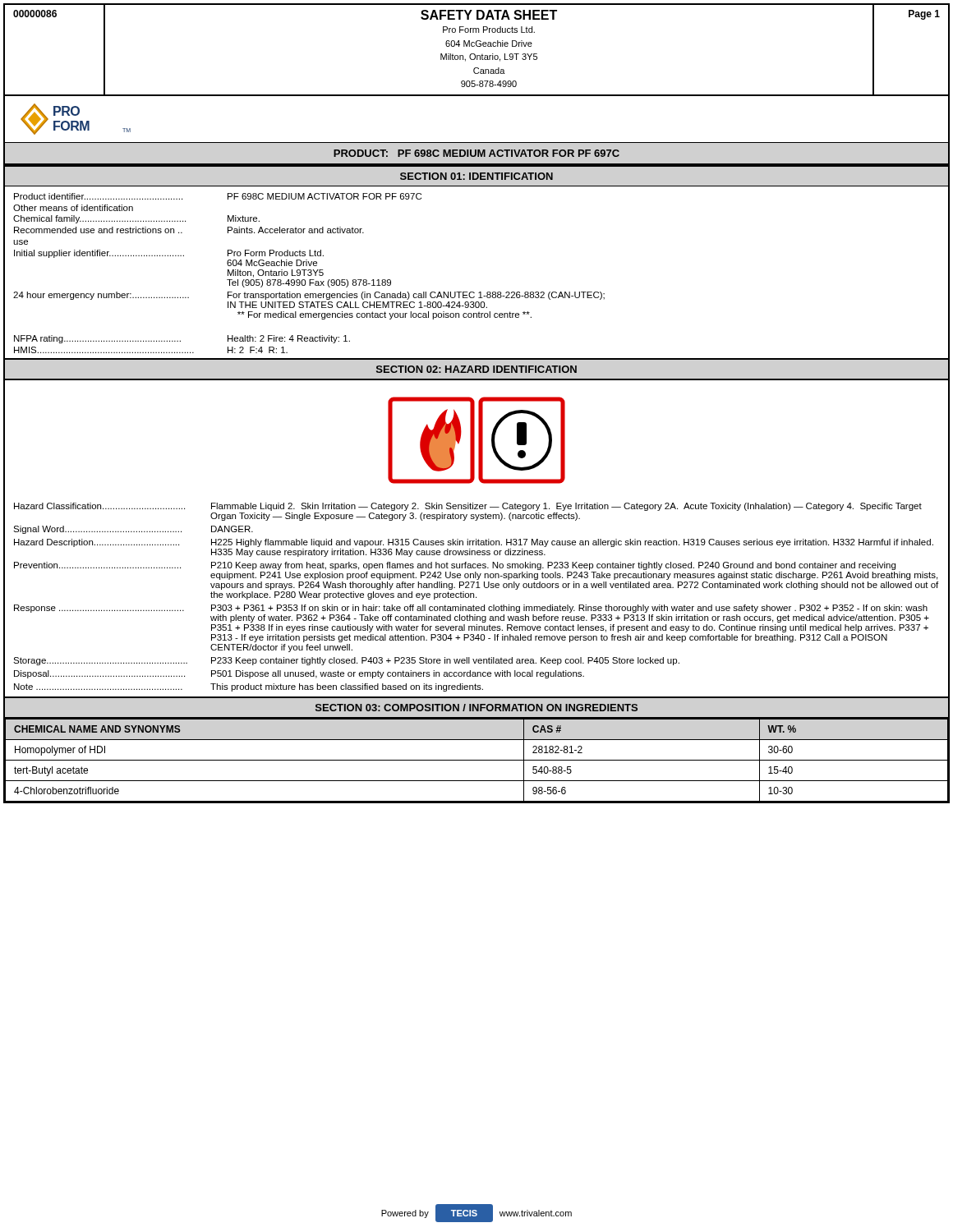Click the section header that begins "SECTION 03: COMPOSITION"
Viewport: 953px width, 1232px height.
476,707
